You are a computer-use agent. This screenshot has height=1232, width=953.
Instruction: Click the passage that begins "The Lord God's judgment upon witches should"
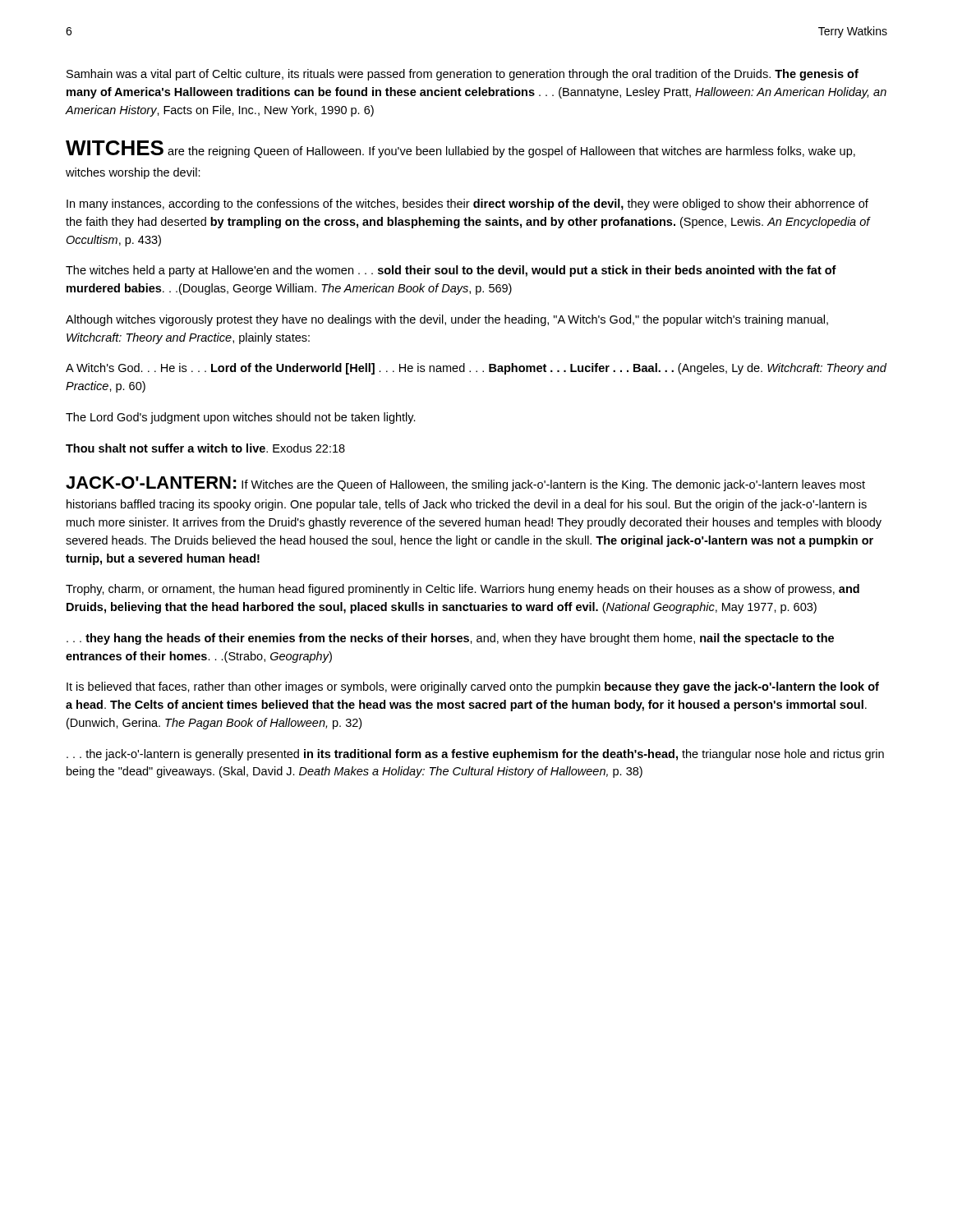[241, 417]
